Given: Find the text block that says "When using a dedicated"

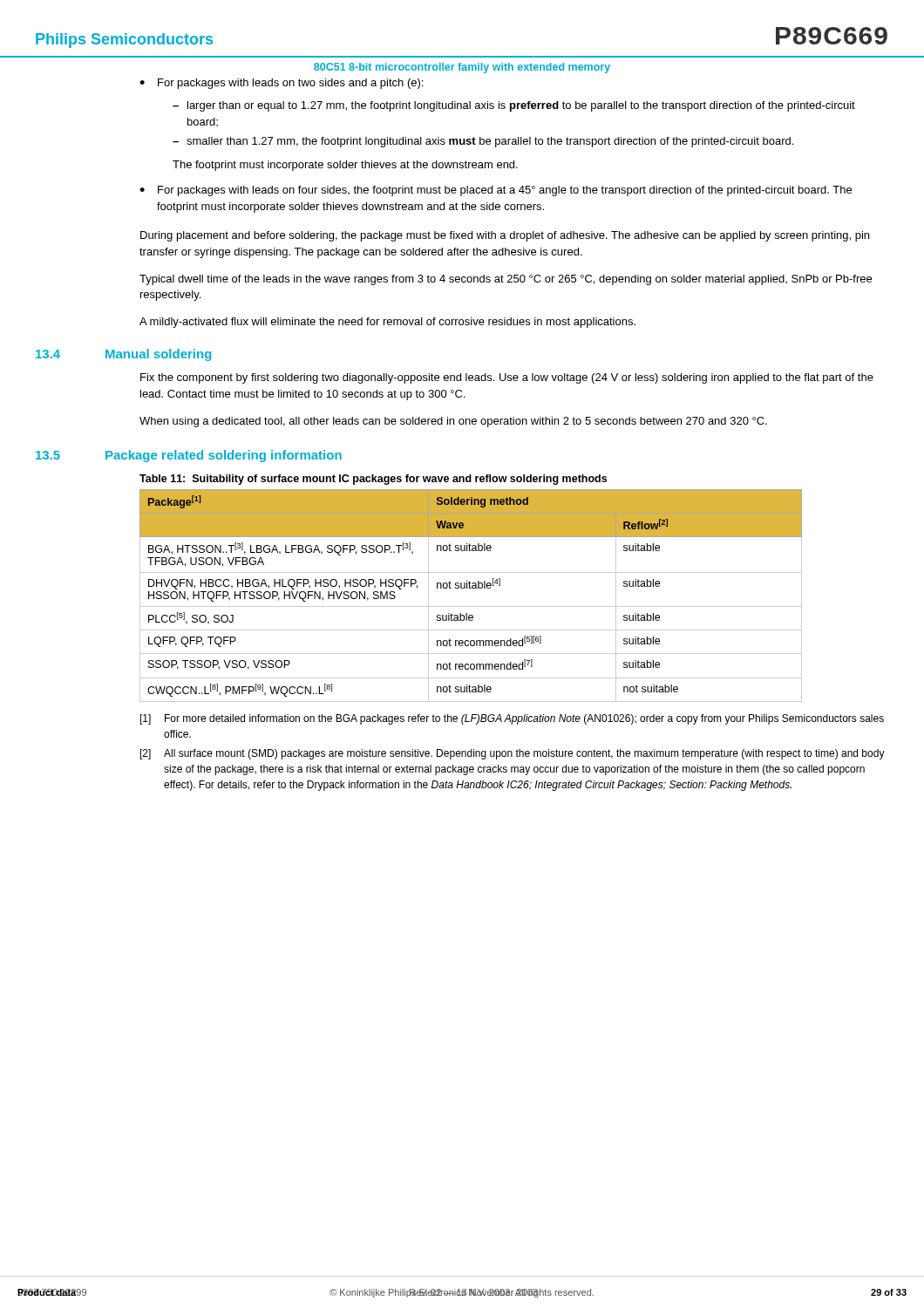Looking at the screenshot, I should 454,421.
